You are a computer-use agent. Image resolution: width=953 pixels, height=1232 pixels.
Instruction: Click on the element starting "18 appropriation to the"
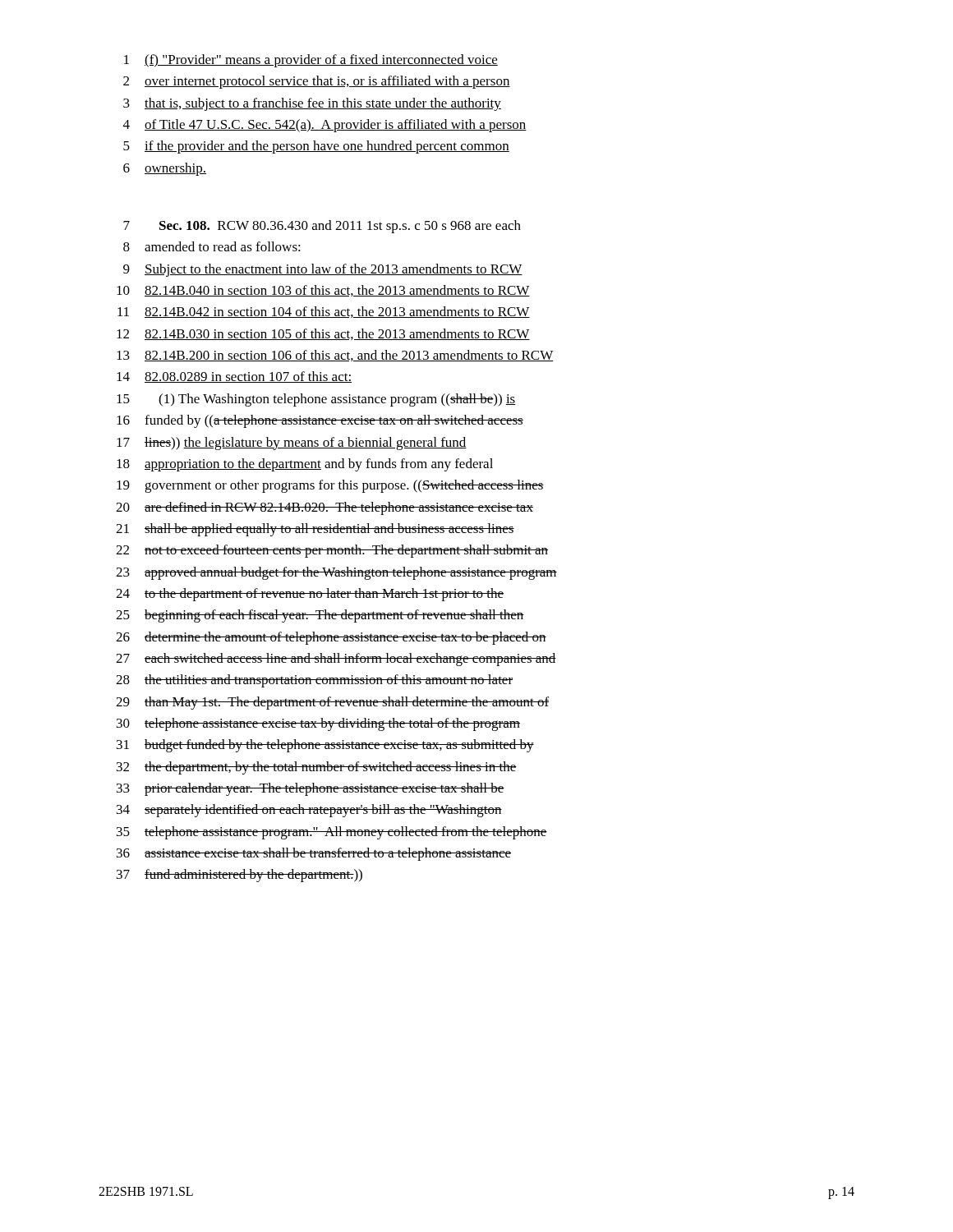476,464
